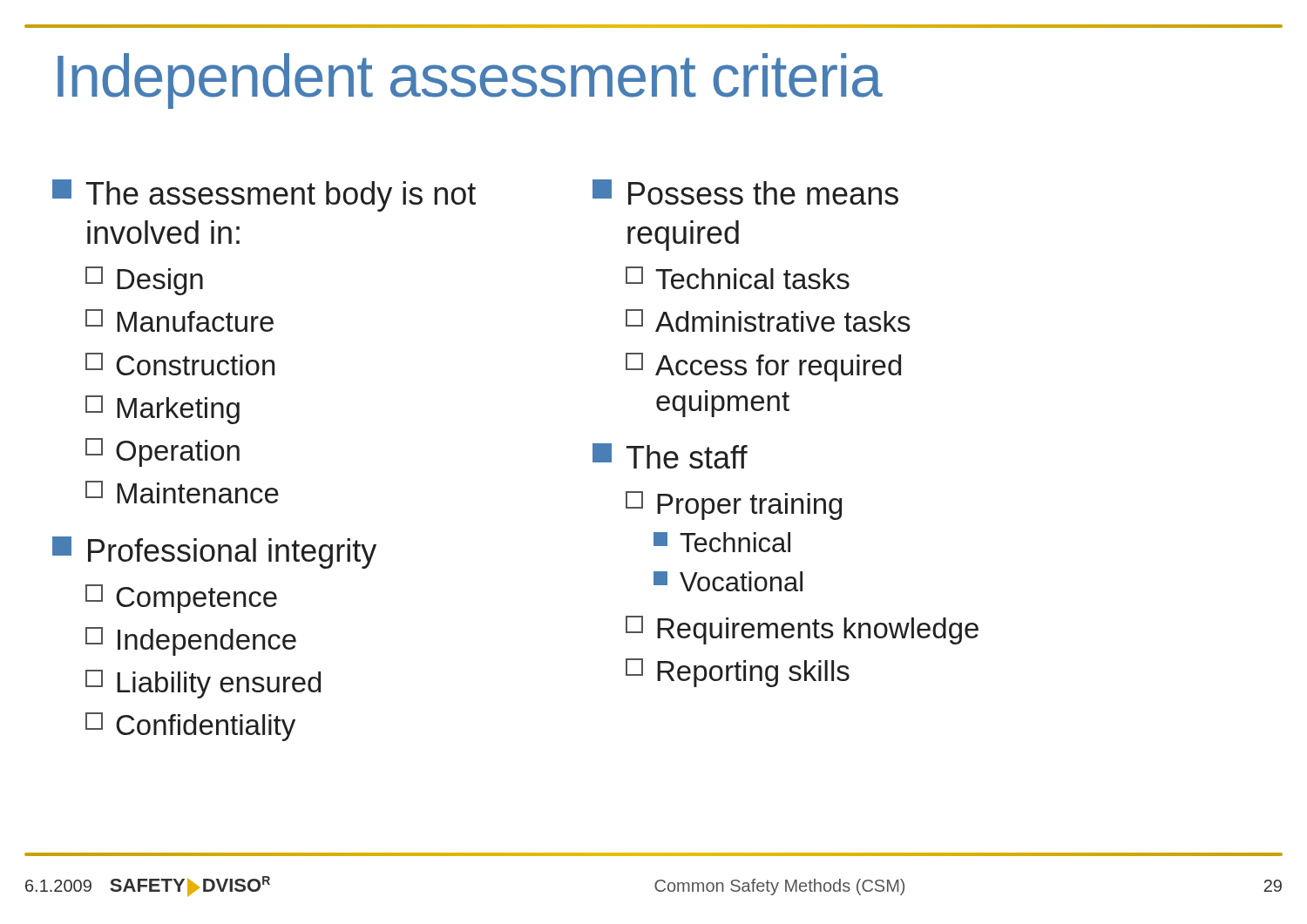Click on the element starting "Access for requiredequipment"
The image size is (1307, 924).
[764, 383]
